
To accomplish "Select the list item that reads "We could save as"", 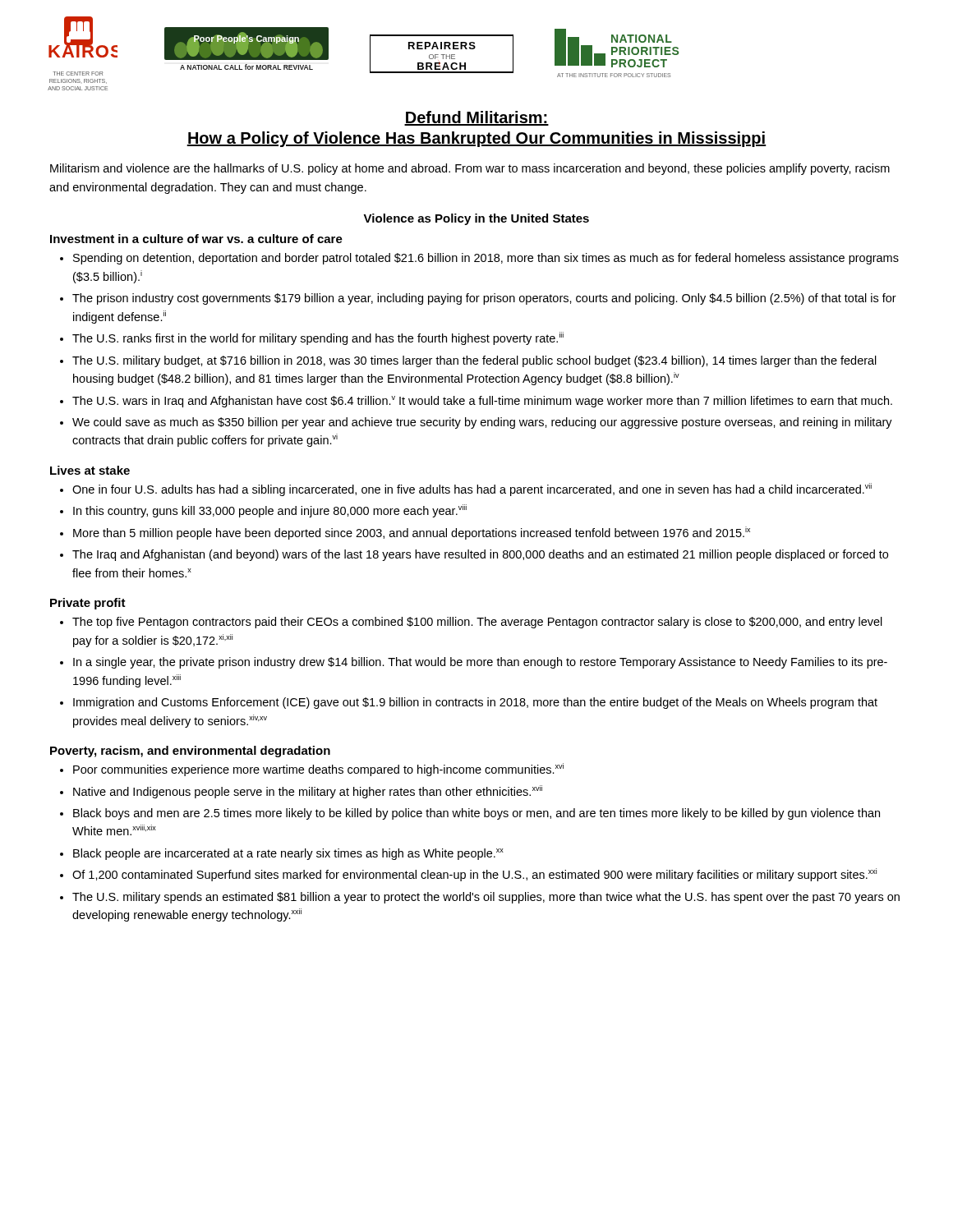I will click(482, 431).
